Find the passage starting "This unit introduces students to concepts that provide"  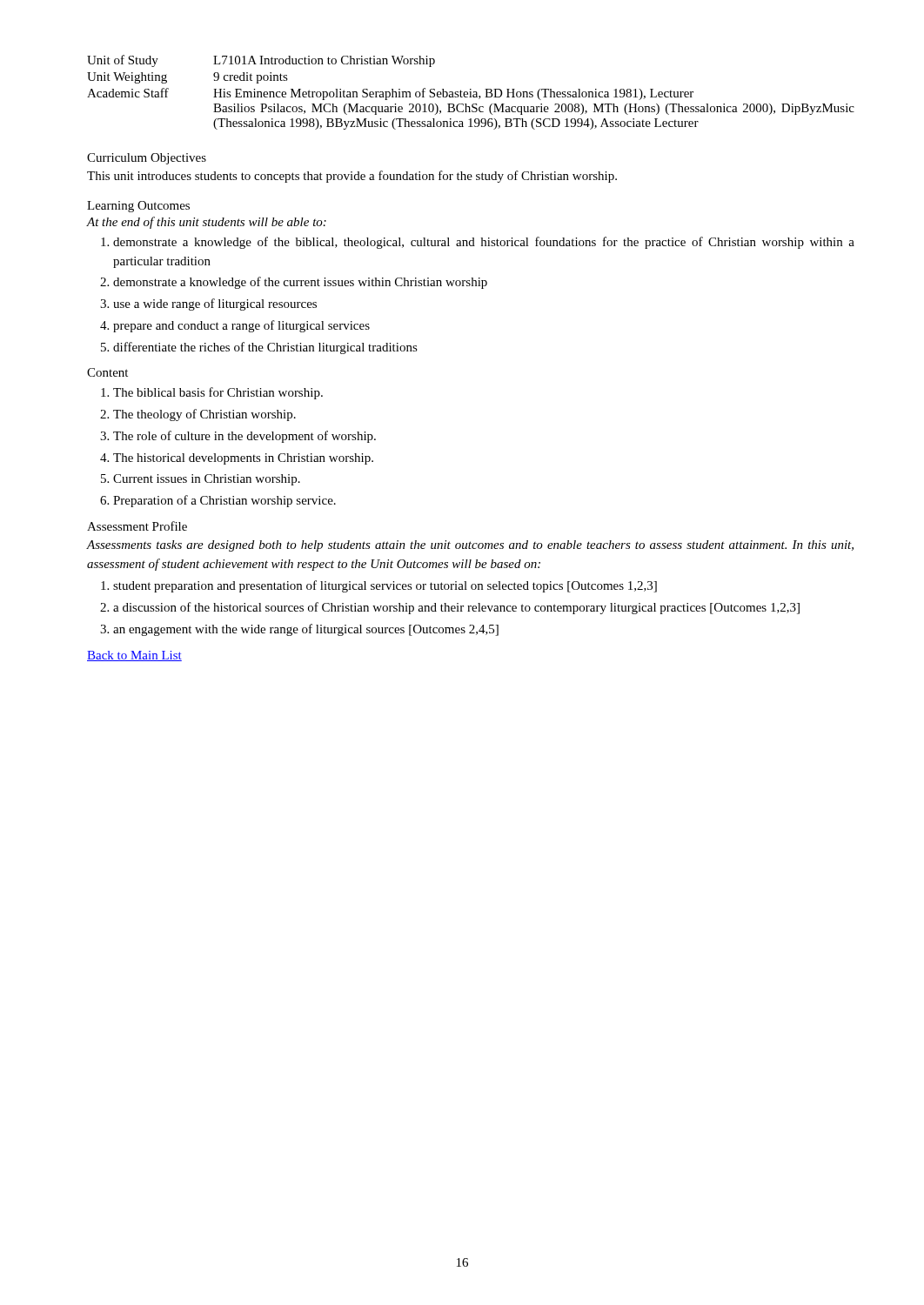[x=352, y=176]
